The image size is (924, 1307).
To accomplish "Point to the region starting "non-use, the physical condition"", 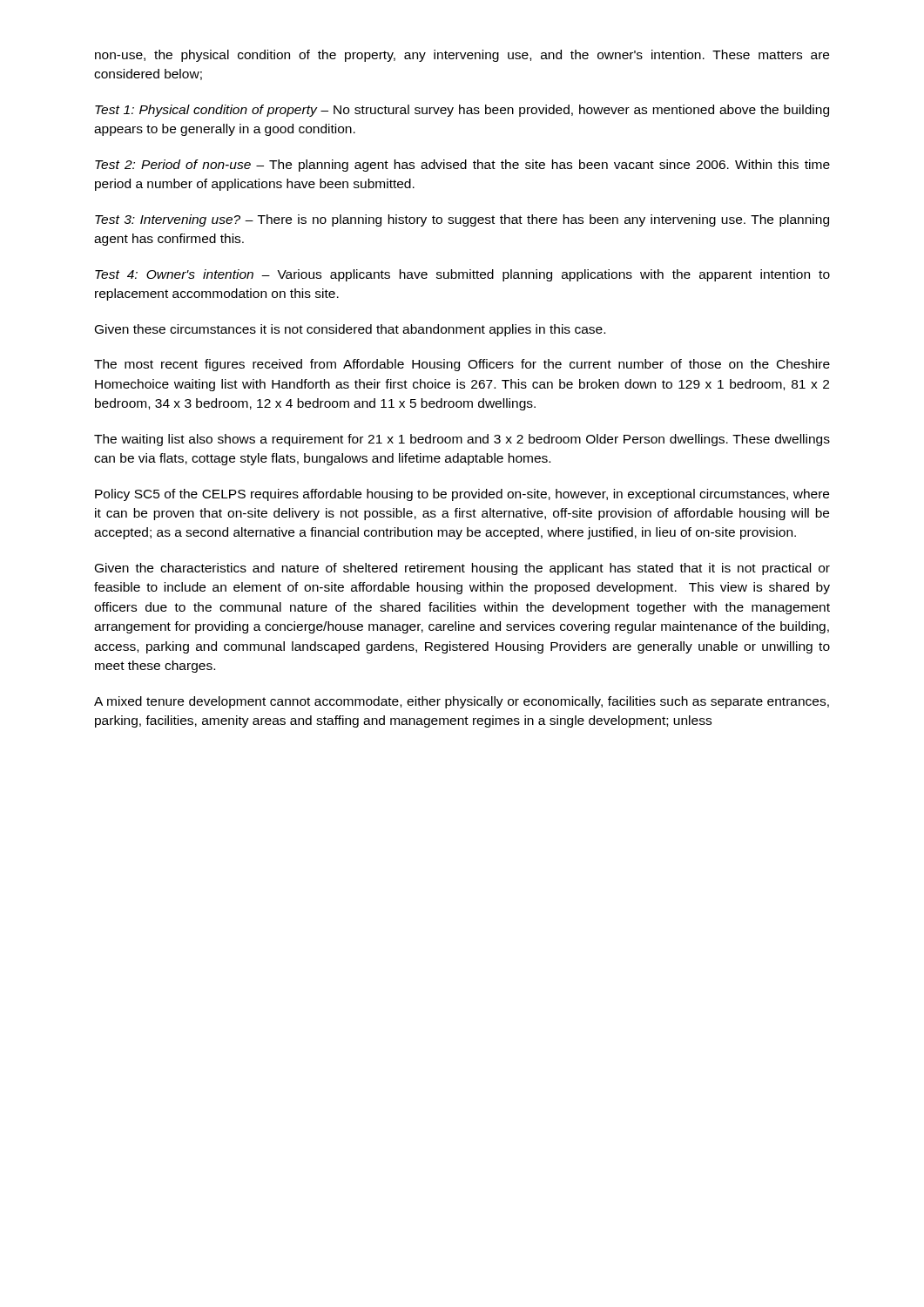I will point(462,64).
